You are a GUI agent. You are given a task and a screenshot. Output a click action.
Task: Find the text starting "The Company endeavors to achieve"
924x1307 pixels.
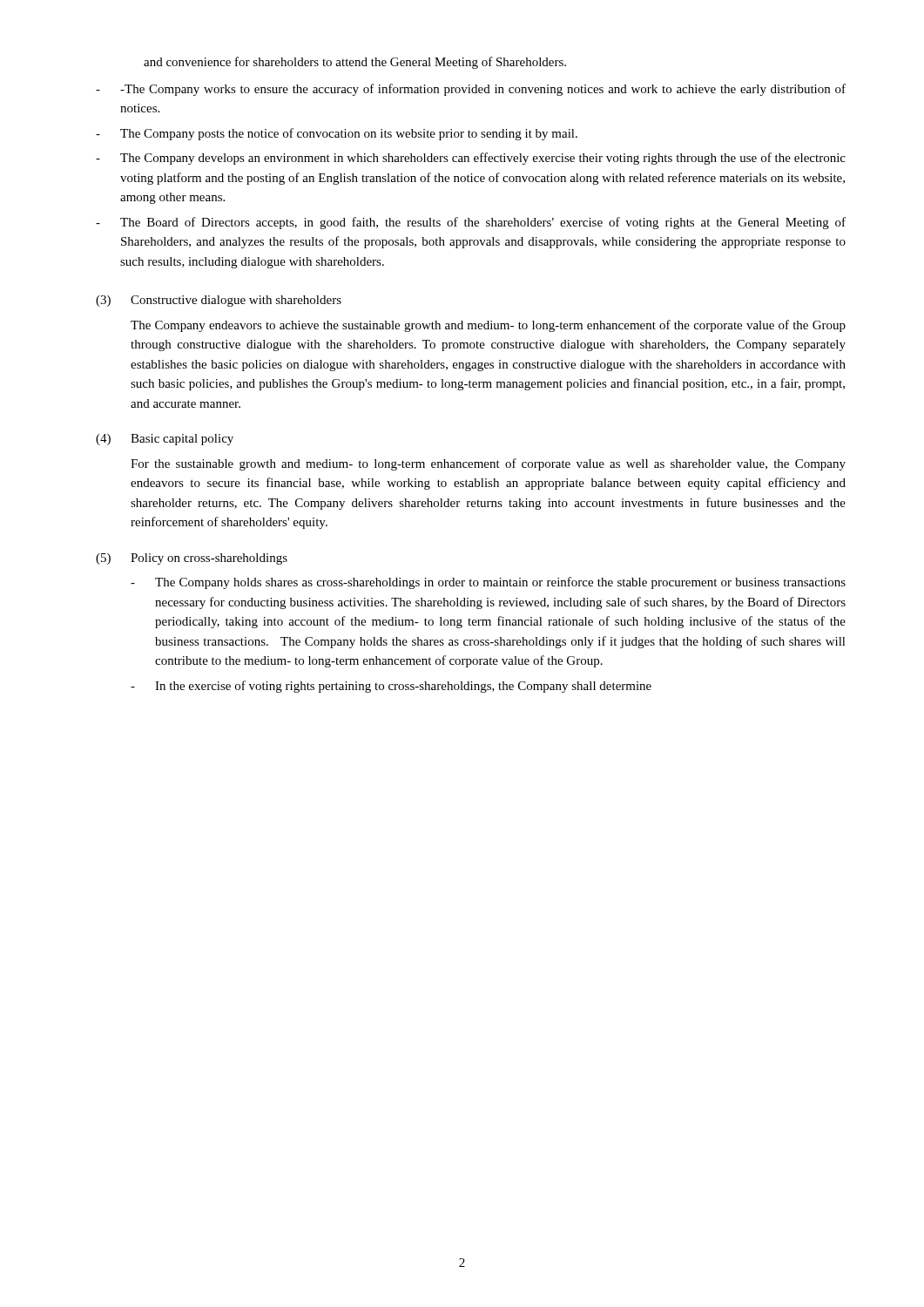488,364
